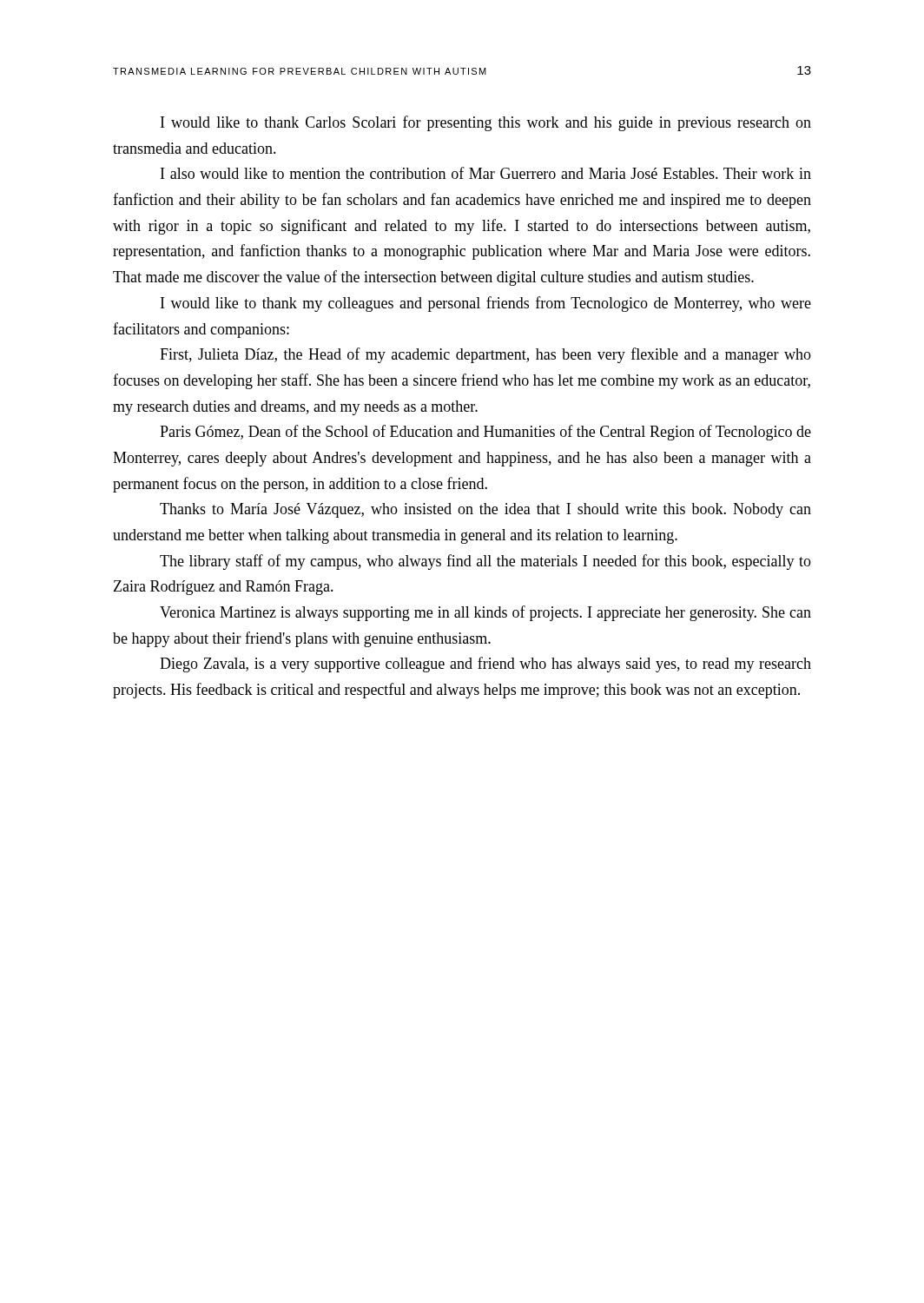The height and width of the screenshot is (1303, 924).
Task: Click the passage that begins "First, Julieta Díaz, the Head"
Action: point(462,381)
